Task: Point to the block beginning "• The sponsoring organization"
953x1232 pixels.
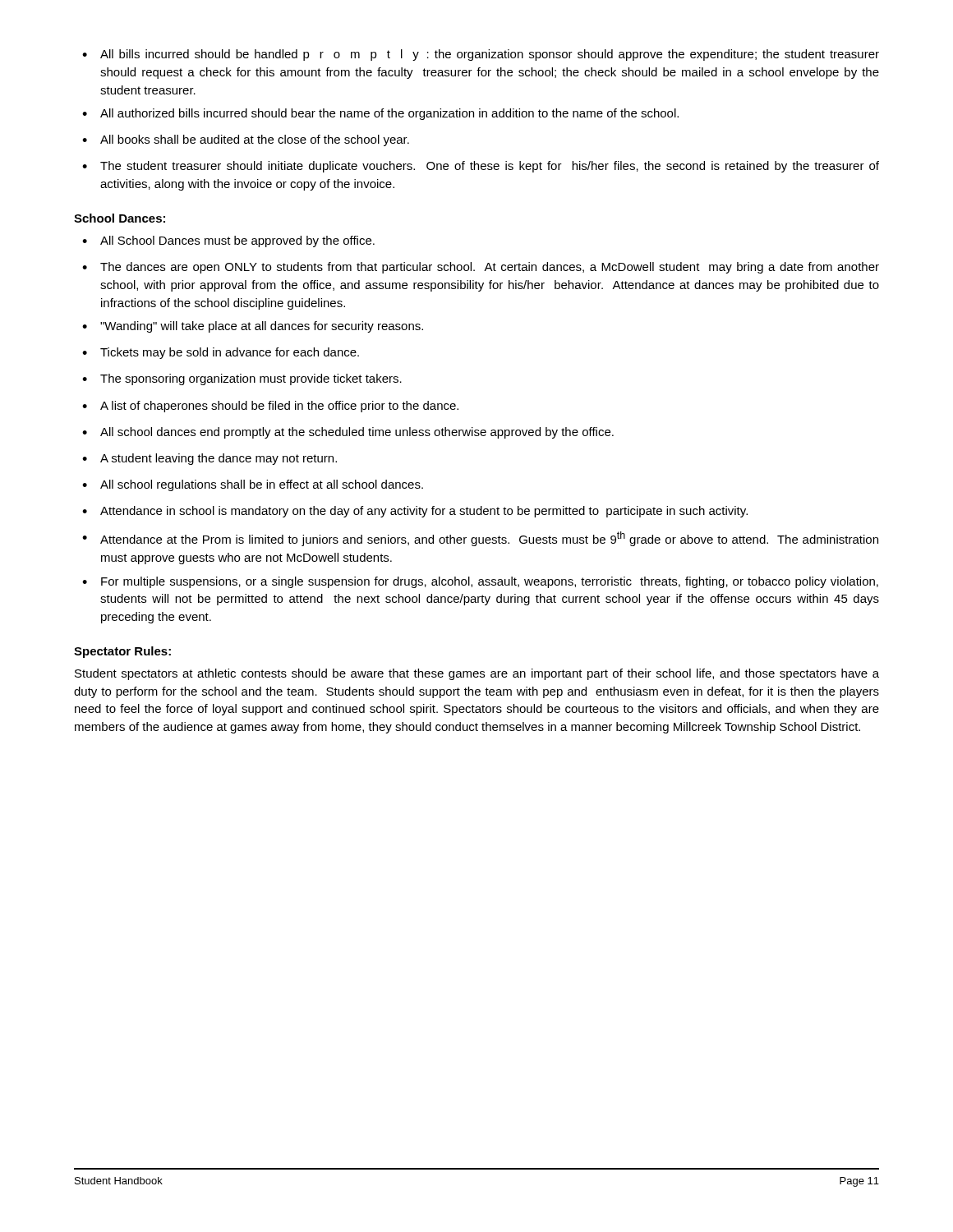Action: [x=242, y=379]
